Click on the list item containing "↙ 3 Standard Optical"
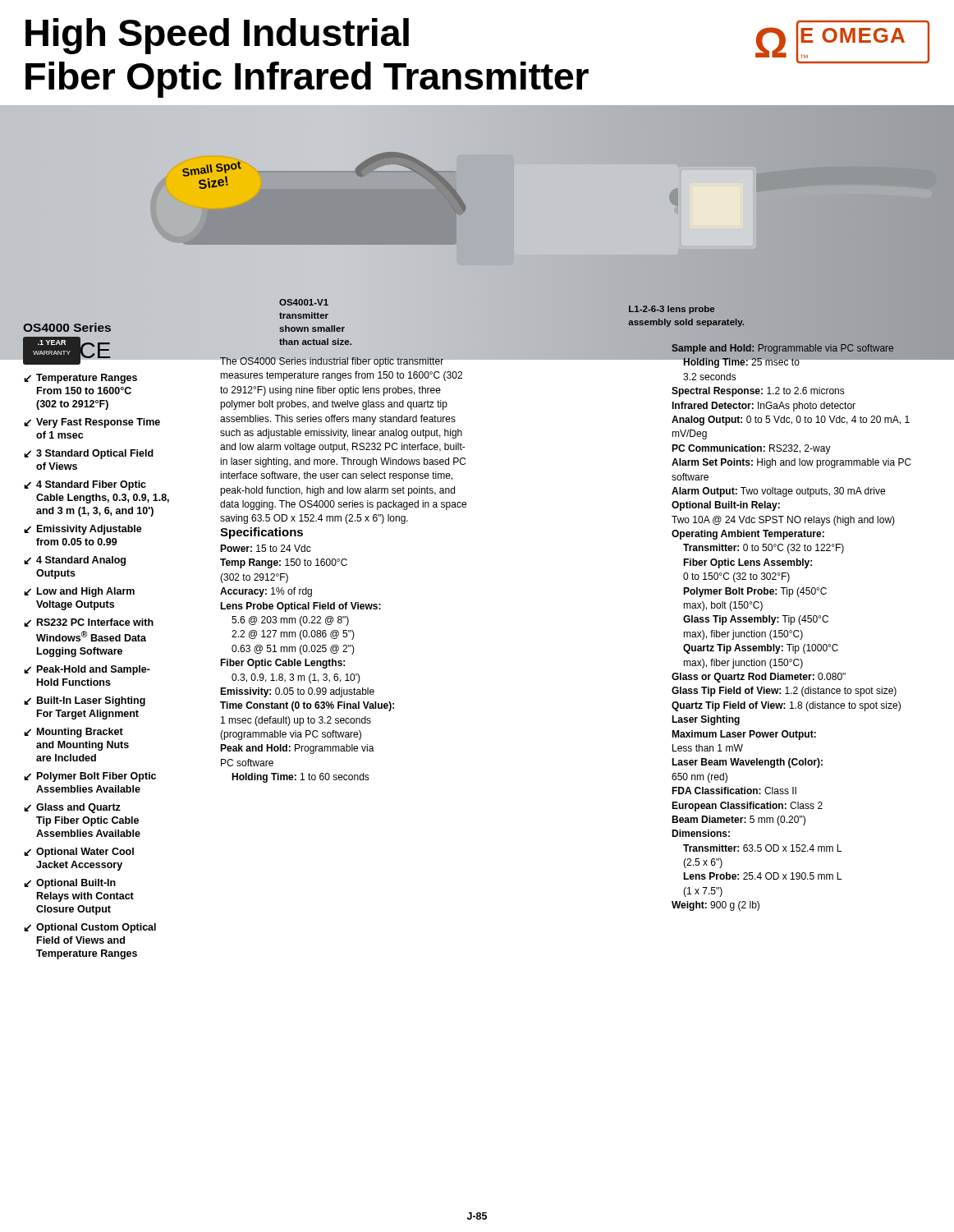The image size is (954, 1232). tap(88, 460)
